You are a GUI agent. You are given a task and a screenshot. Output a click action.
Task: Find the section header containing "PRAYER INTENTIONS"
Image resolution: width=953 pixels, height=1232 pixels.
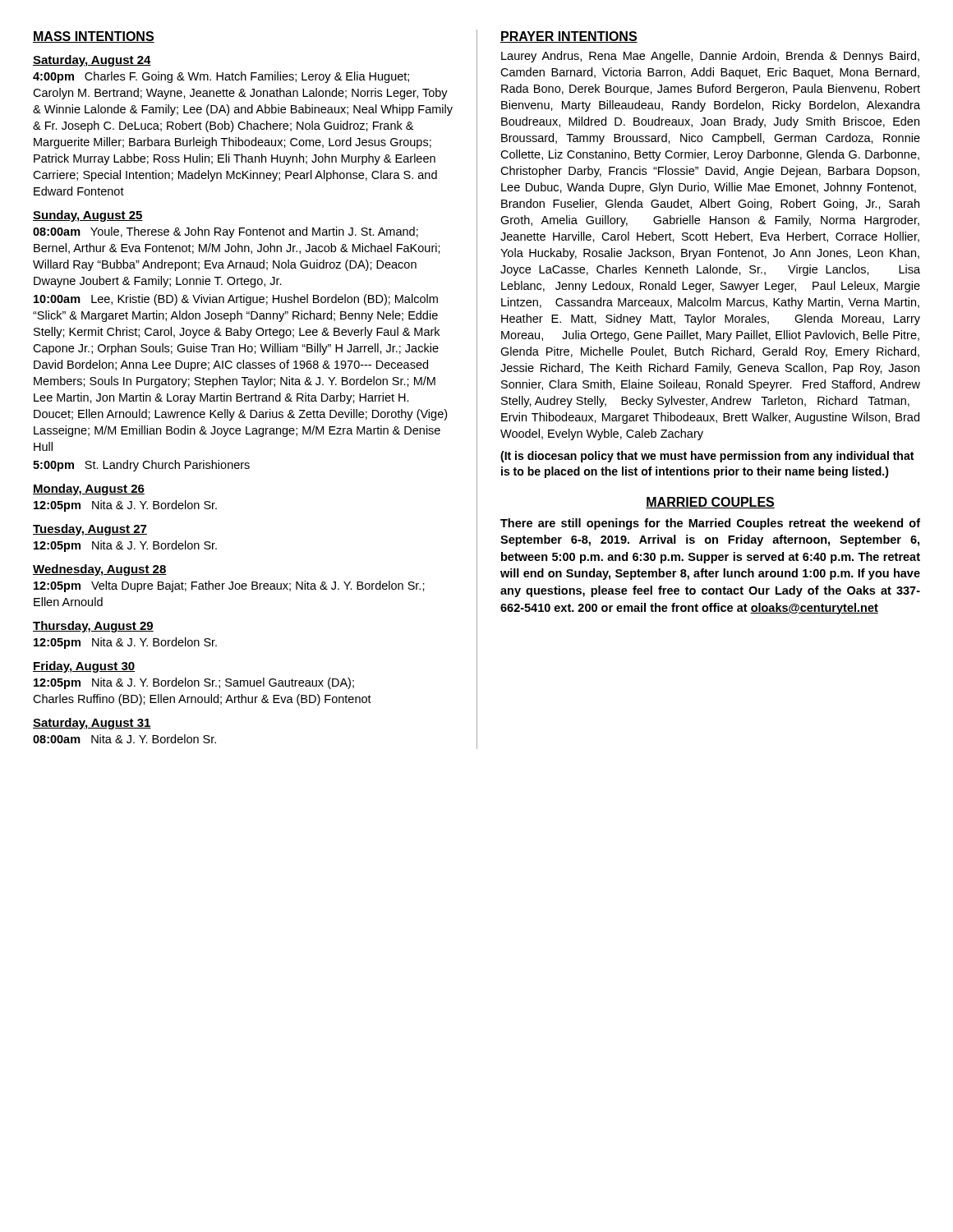[x=569, y=37]
